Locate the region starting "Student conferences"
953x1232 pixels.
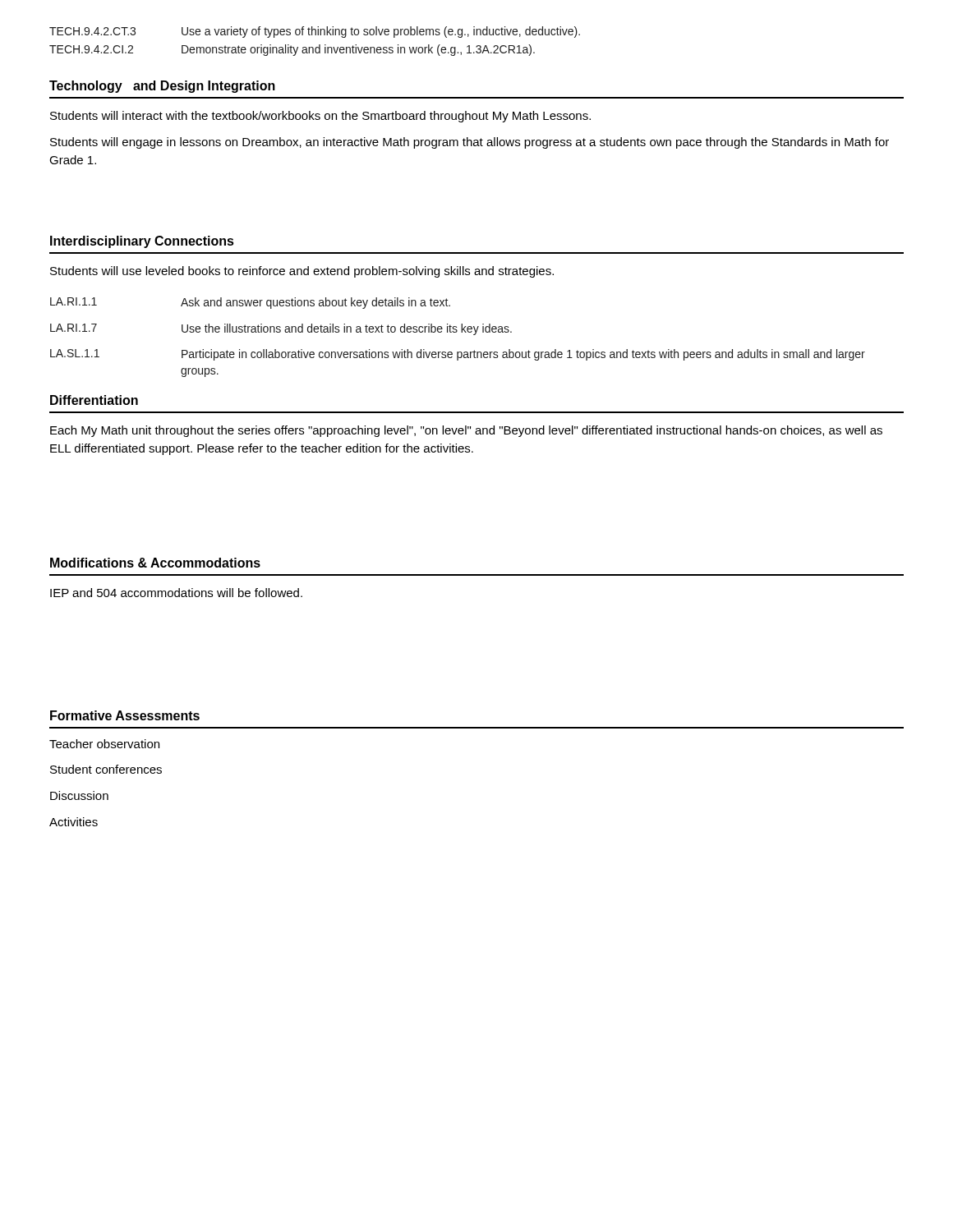(106, 769)
